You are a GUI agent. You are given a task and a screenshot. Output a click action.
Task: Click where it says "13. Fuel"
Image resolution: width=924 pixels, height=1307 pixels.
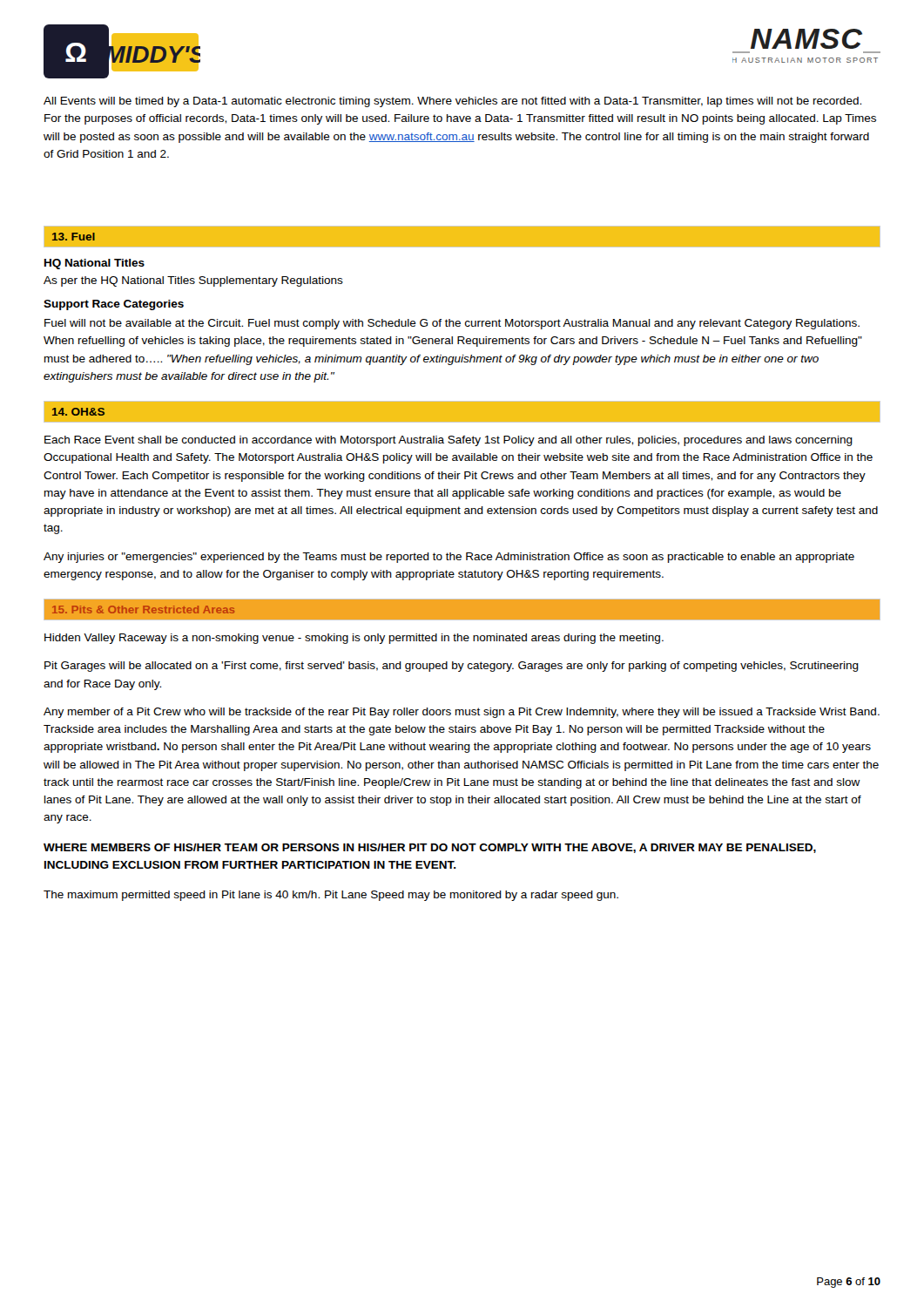click(x=462, y=237)
